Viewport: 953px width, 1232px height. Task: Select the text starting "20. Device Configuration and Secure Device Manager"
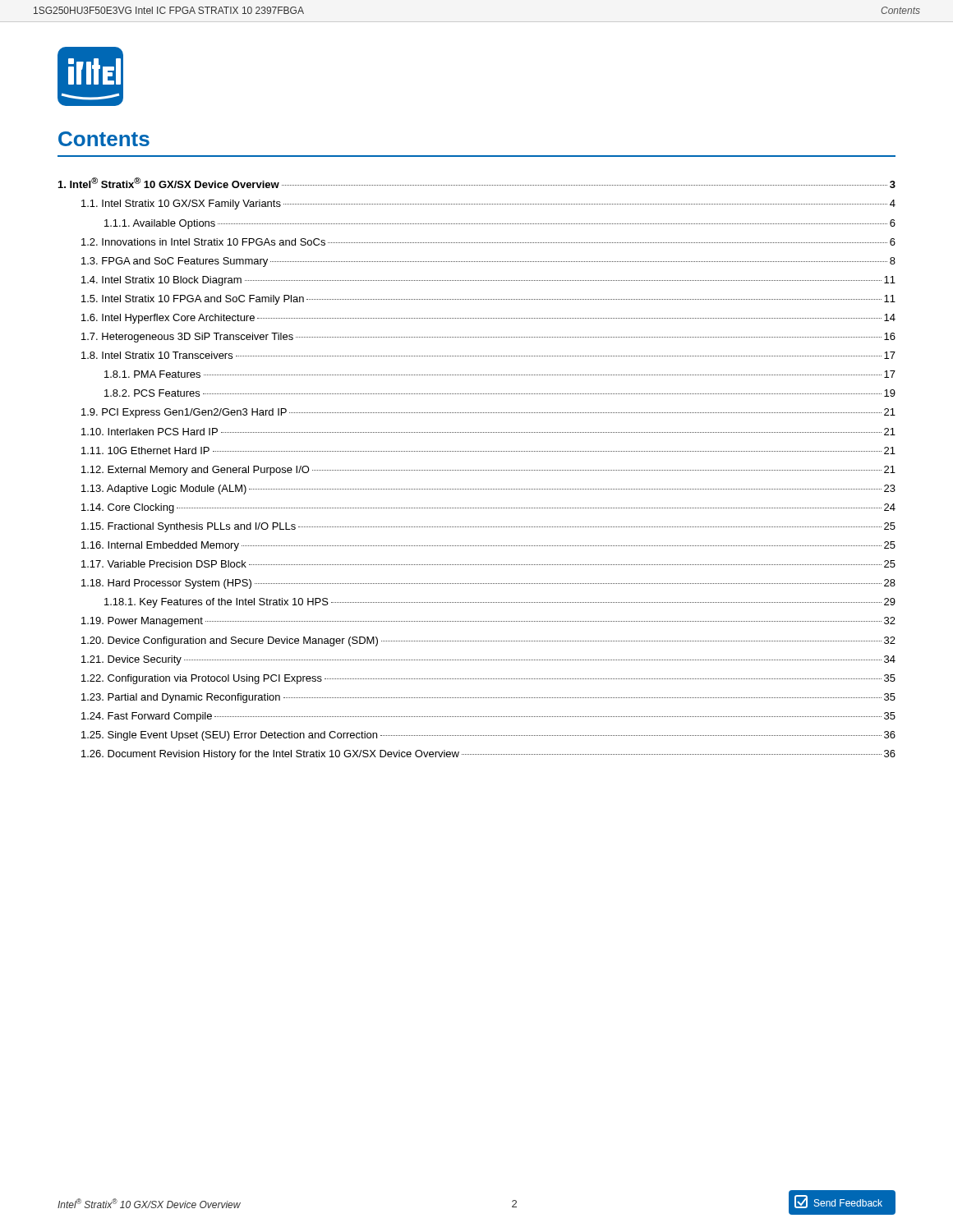(488, 640)
